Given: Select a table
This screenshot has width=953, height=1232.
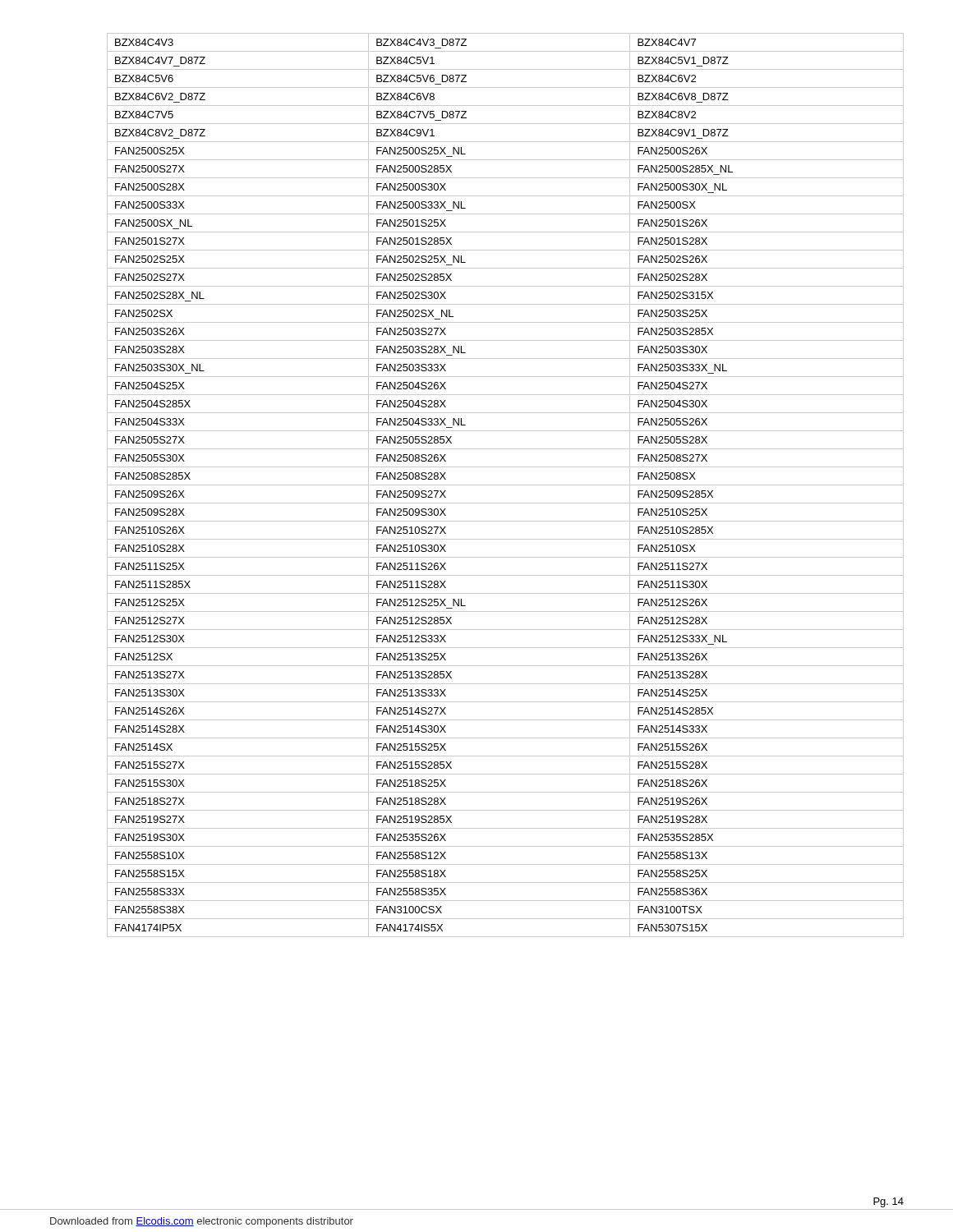Looking at the screenshot, I should coord(505,485).
